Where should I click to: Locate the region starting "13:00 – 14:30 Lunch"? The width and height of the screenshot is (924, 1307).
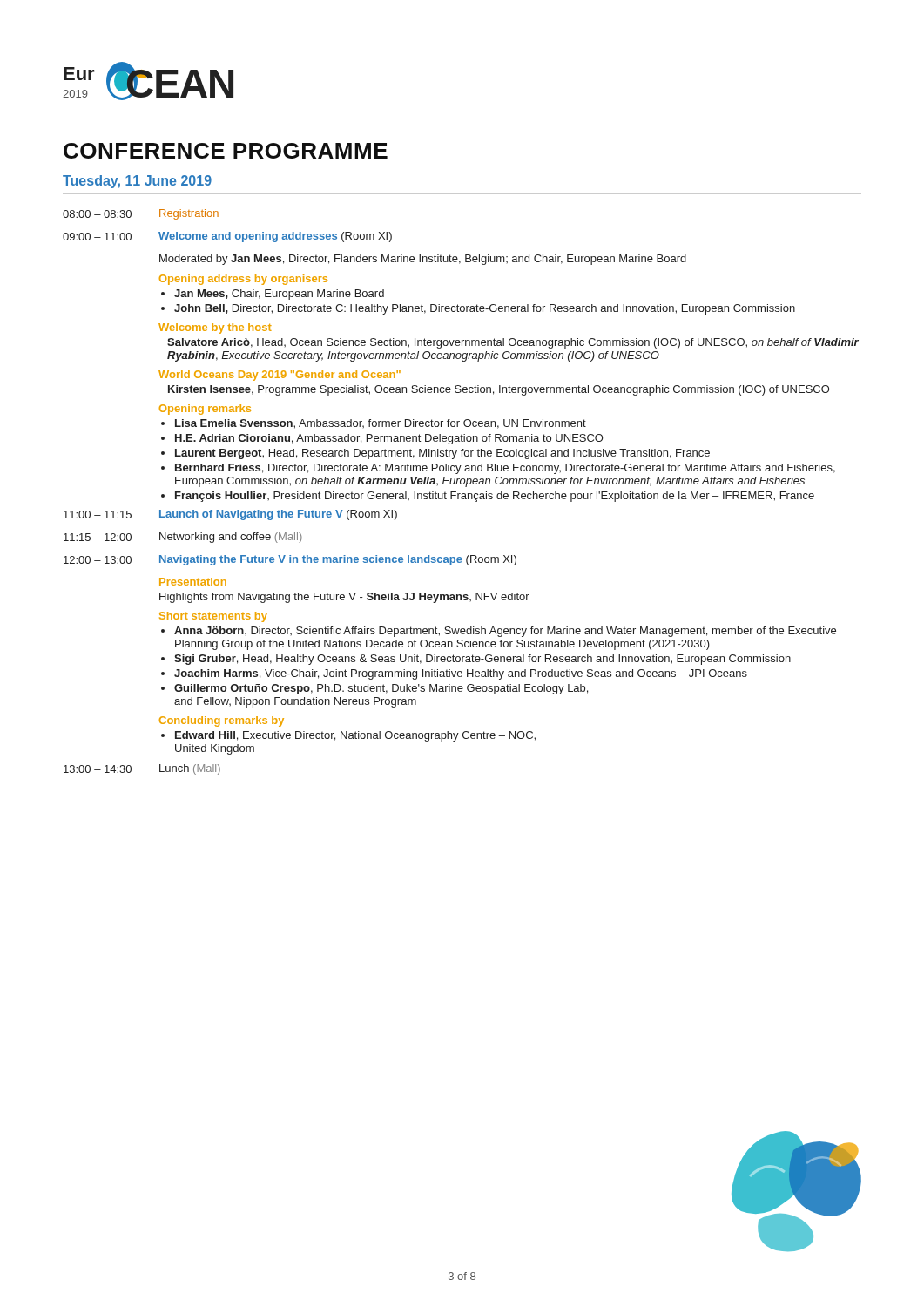tap(111, 769)
